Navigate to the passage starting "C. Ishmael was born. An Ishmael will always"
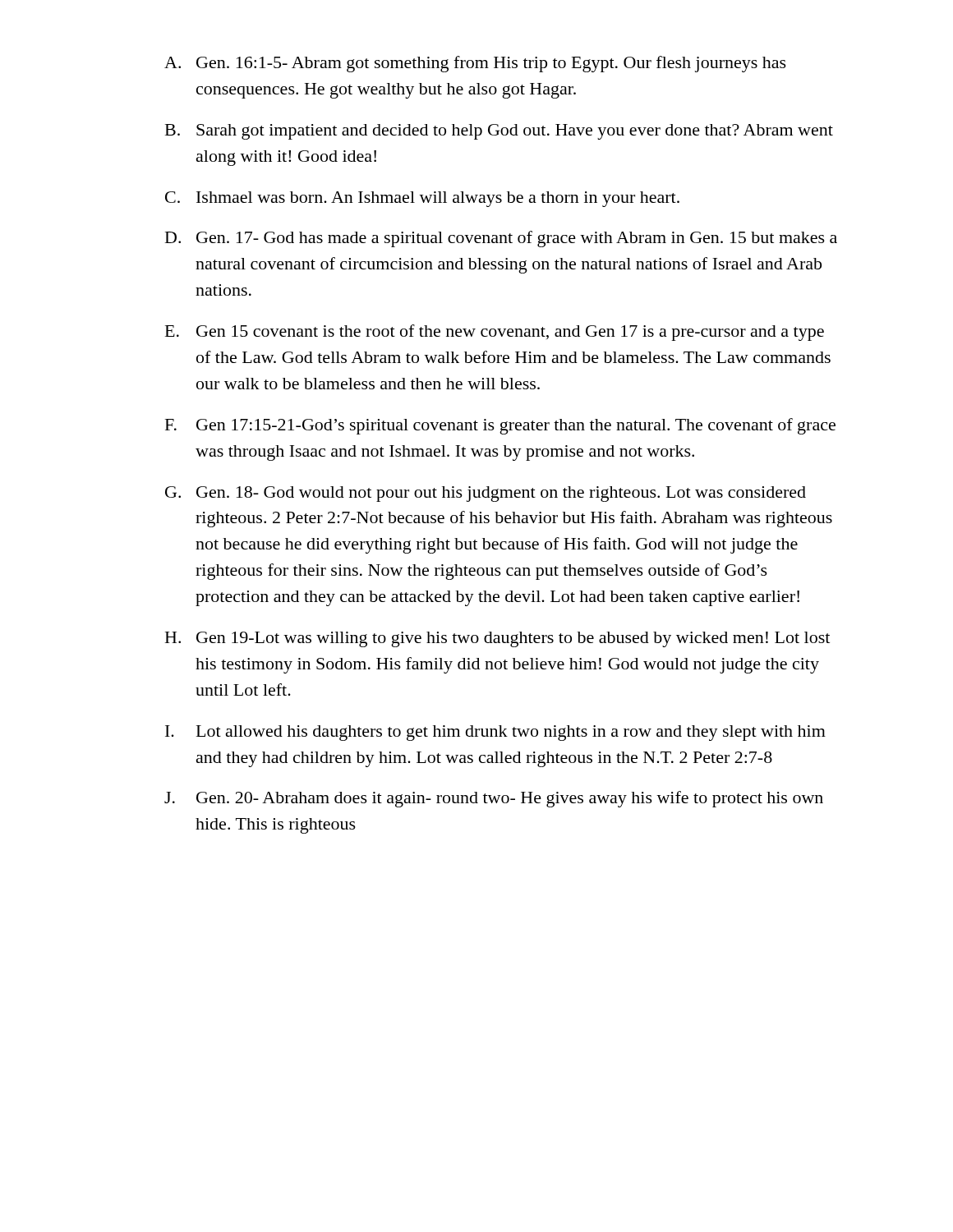The image size is (953, 1232). 422,197
